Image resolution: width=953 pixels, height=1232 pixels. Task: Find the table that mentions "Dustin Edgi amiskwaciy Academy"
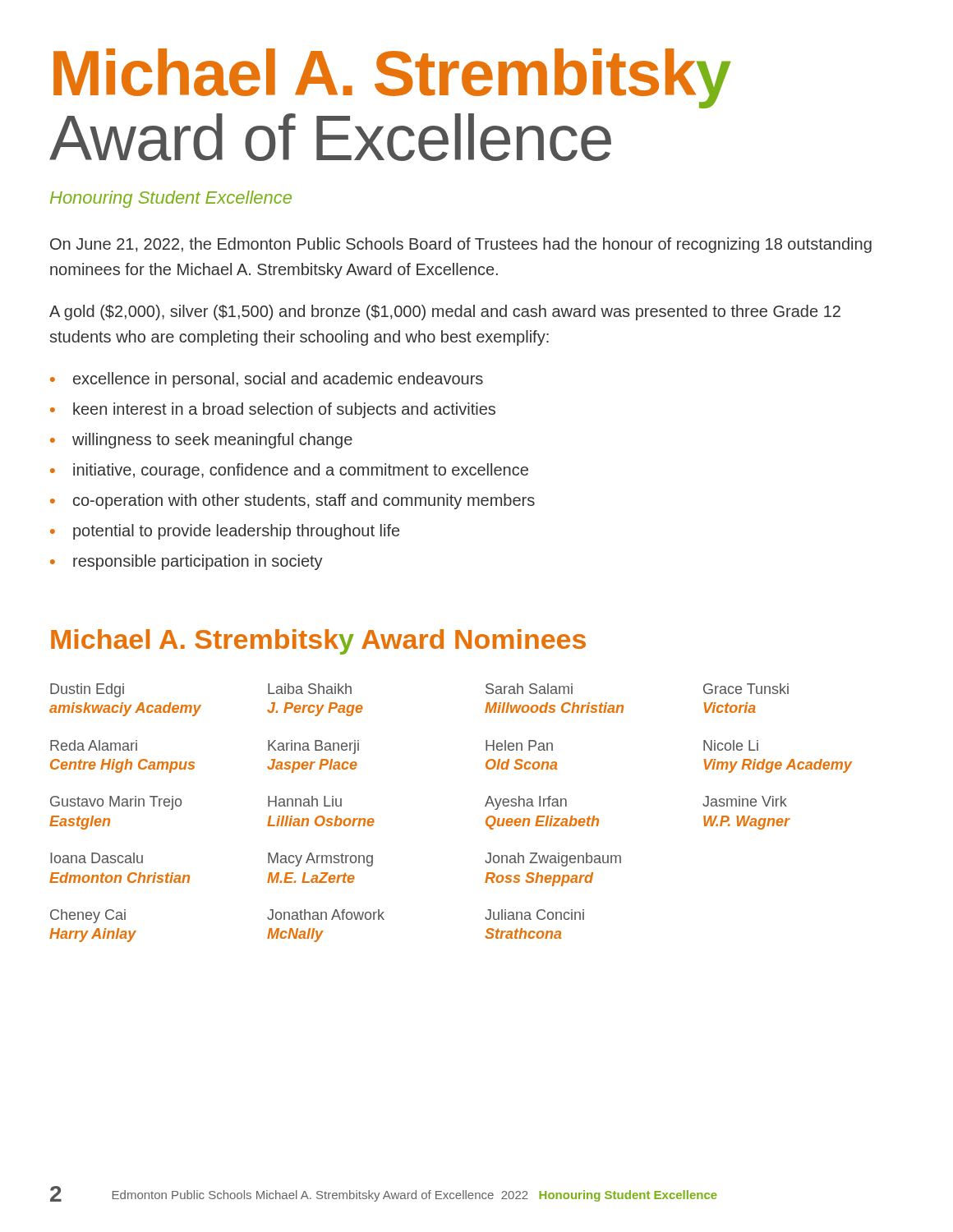coord(476,821)
